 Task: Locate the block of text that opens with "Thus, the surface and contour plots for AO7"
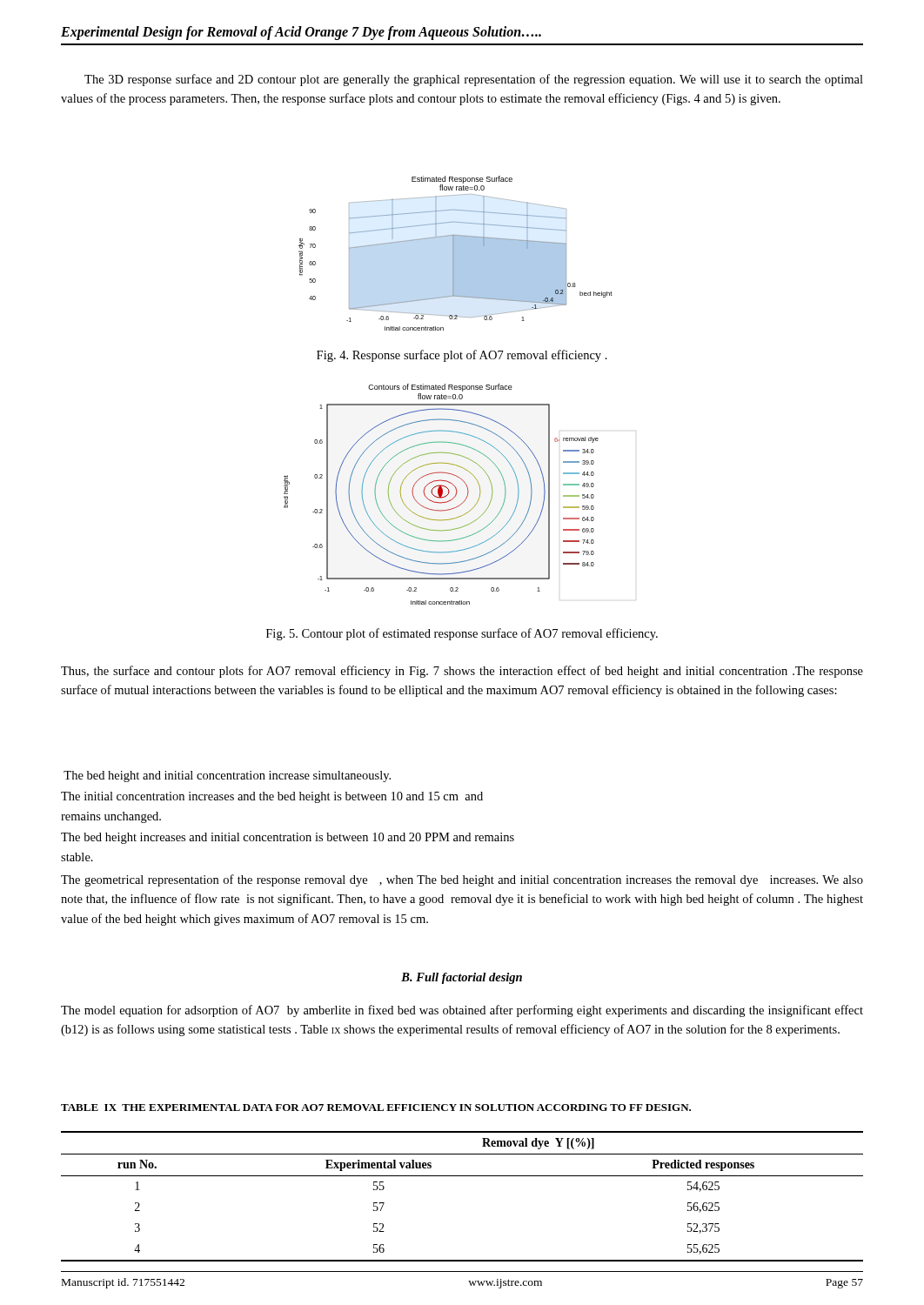coord(462,681)
